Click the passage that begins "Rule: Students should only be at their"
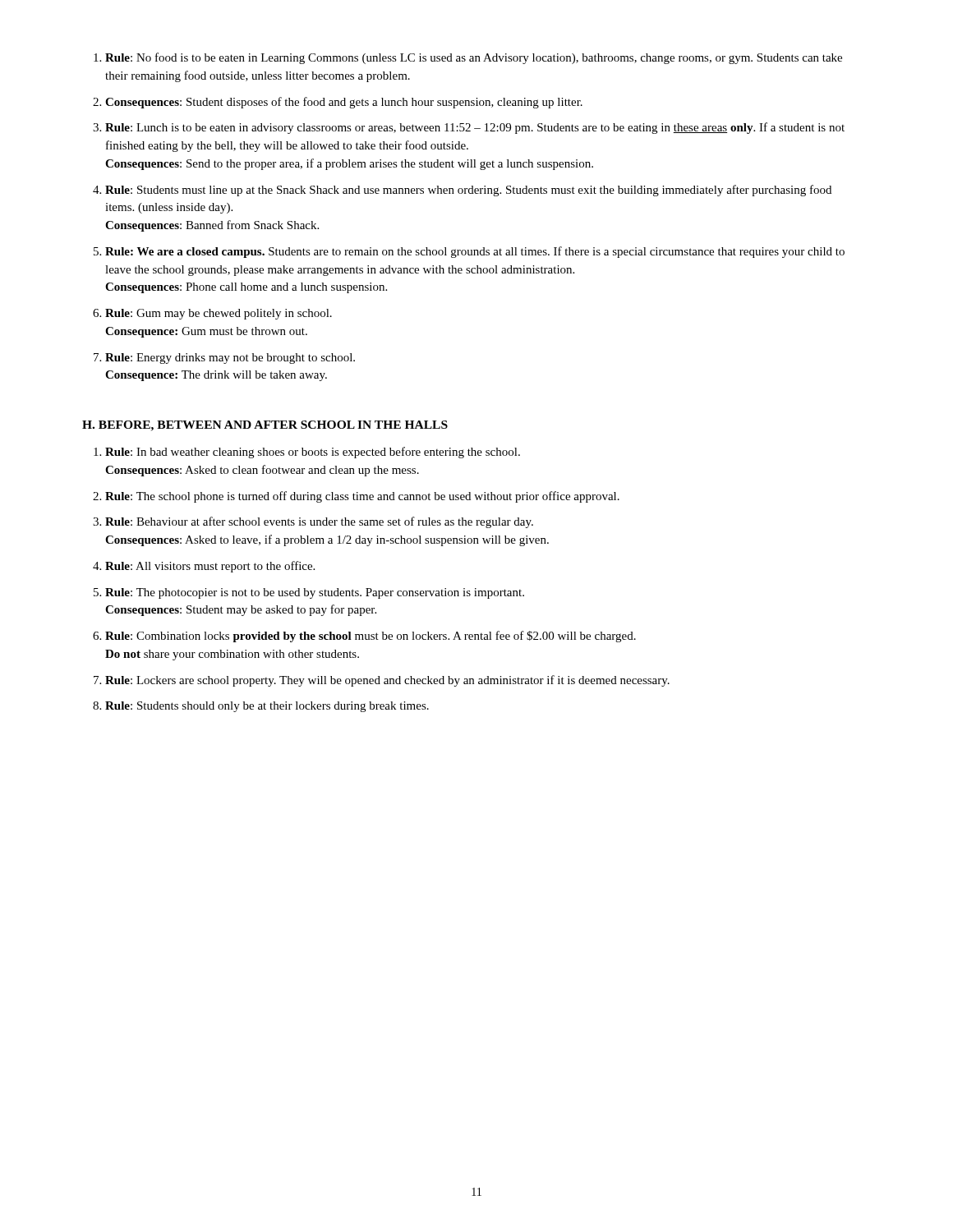Viewport: 953px width, 1232px height. click(267, 706)
